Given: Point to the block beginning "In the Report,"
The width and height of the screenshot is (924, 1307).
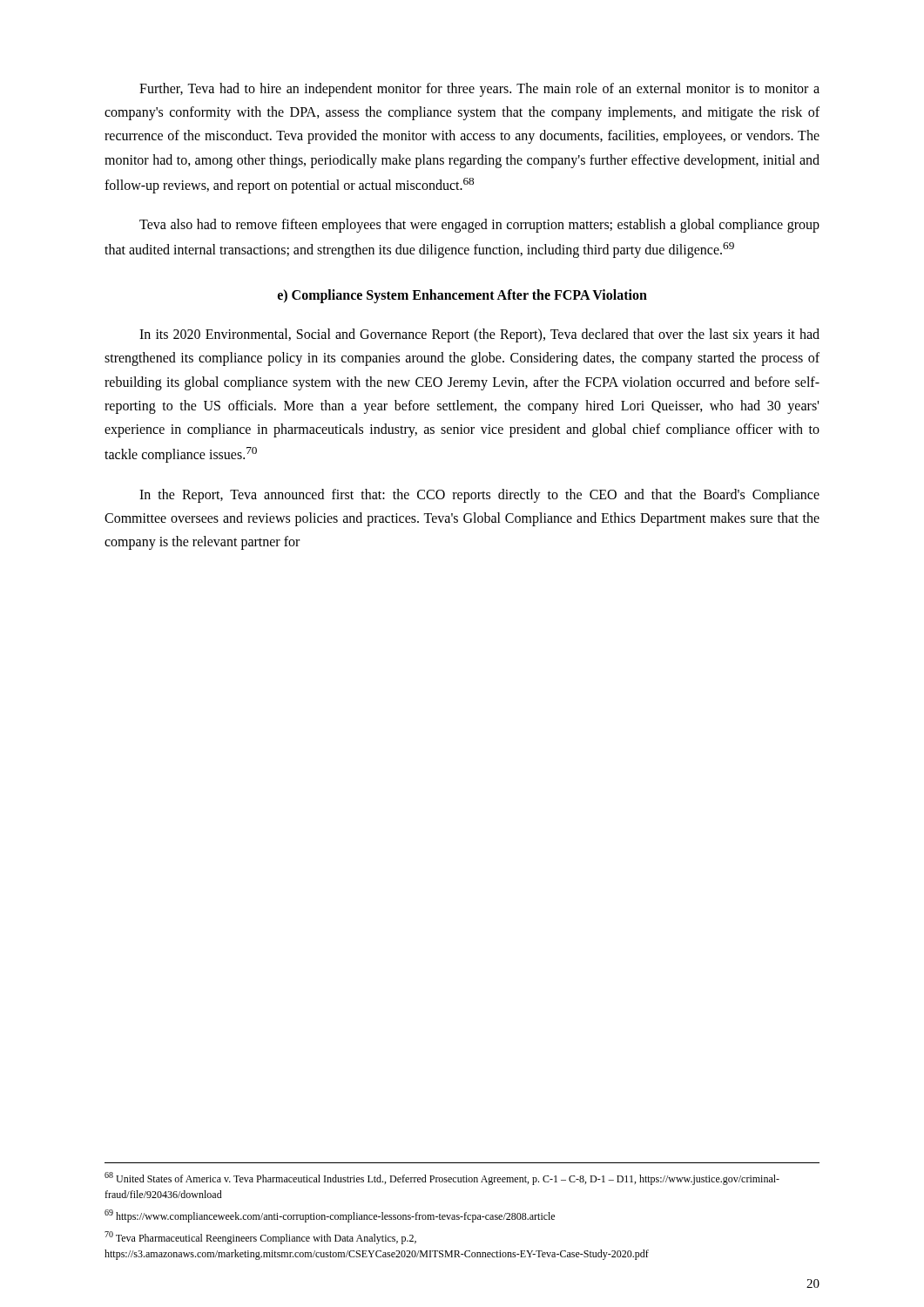Looking at the screenshot, I should pos(462,518).
